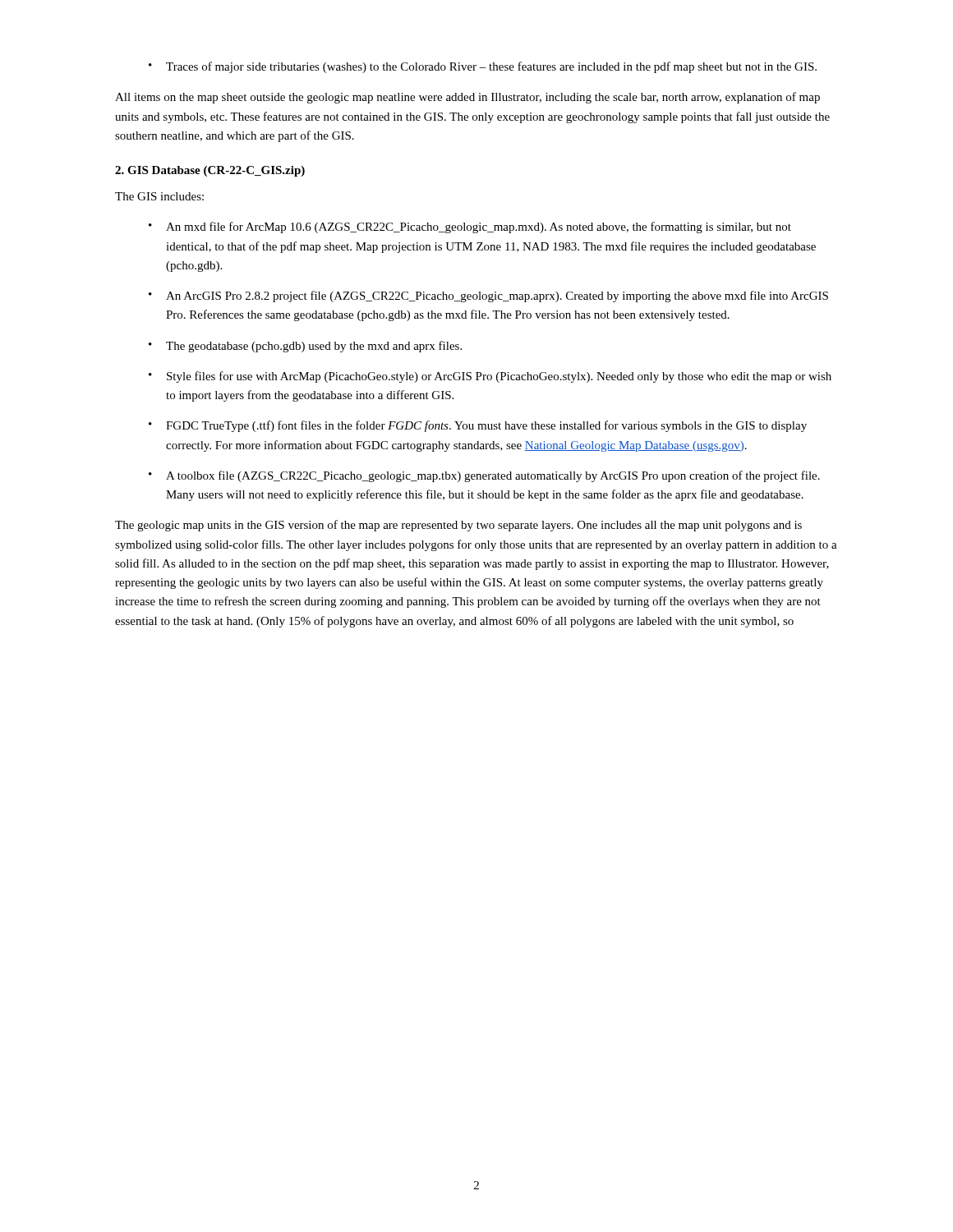Click on the passage starting "• FGDC TrueType (.ttf) font files in"

pyautogui.click(x=493, y=436)
